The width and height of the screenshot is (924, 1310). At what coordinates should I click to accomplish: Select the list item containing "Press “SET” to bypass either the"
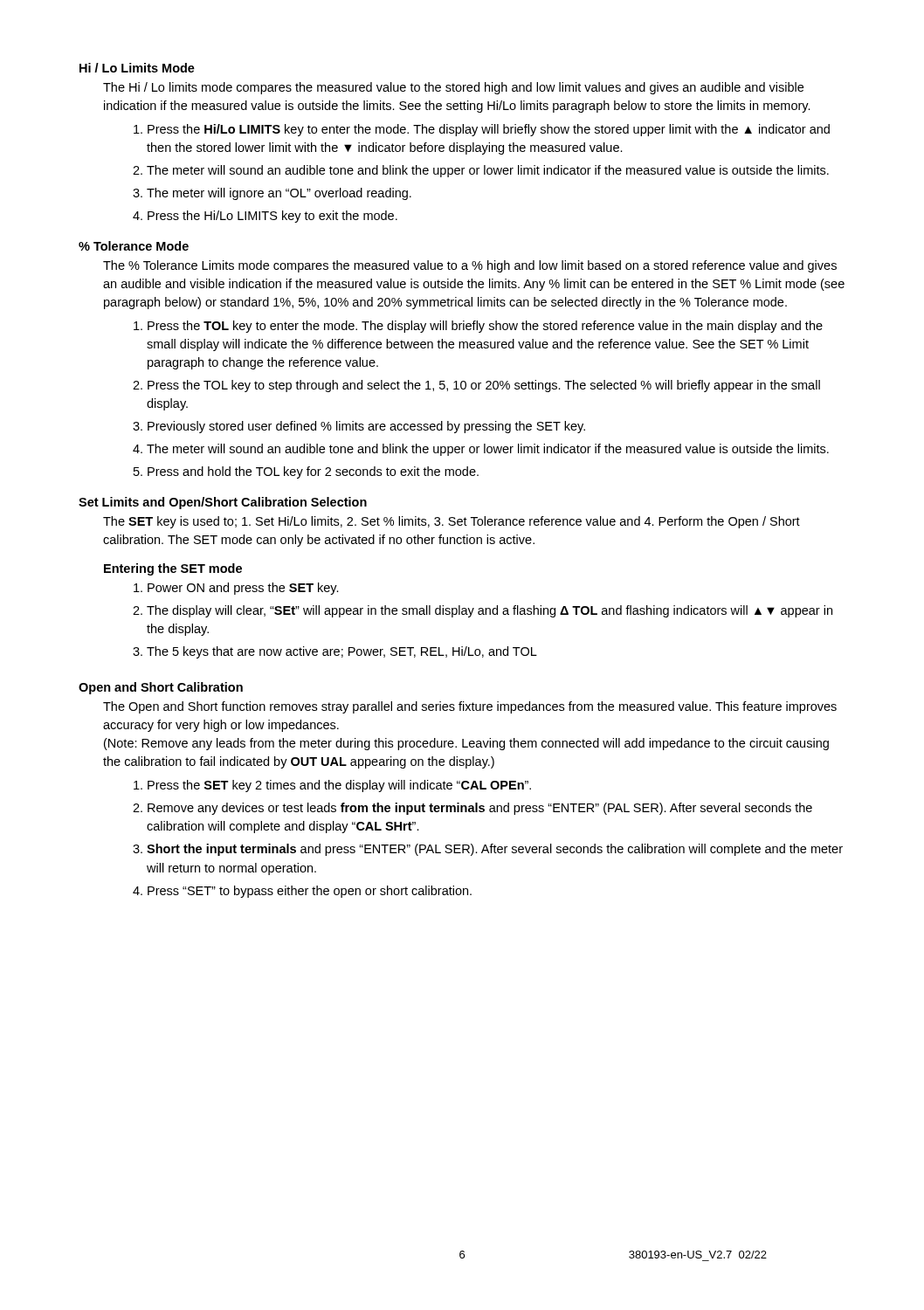[310, 890]
